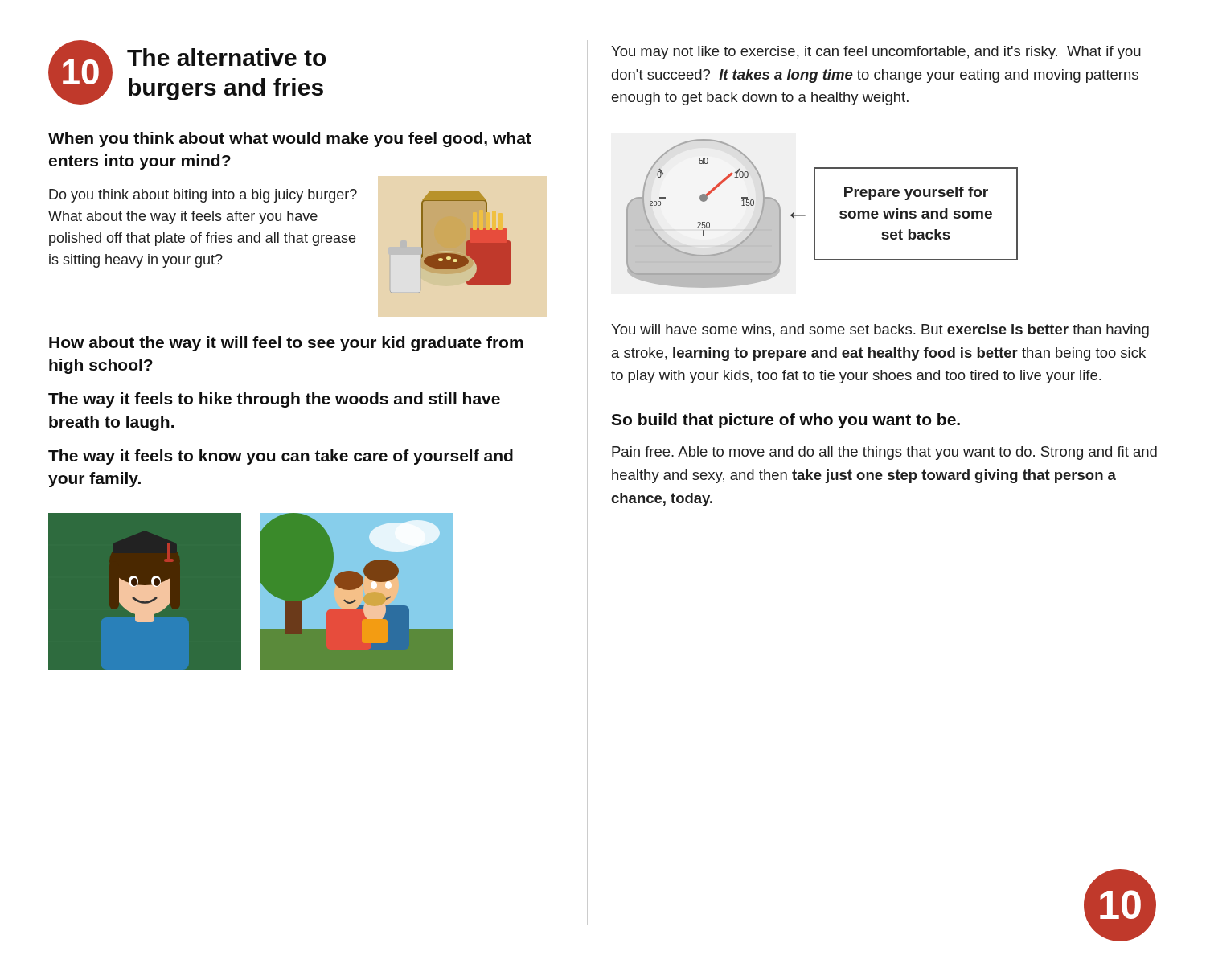Point to the region starting "So build that"
1206x980 pixels.
[x=786, y=419]
